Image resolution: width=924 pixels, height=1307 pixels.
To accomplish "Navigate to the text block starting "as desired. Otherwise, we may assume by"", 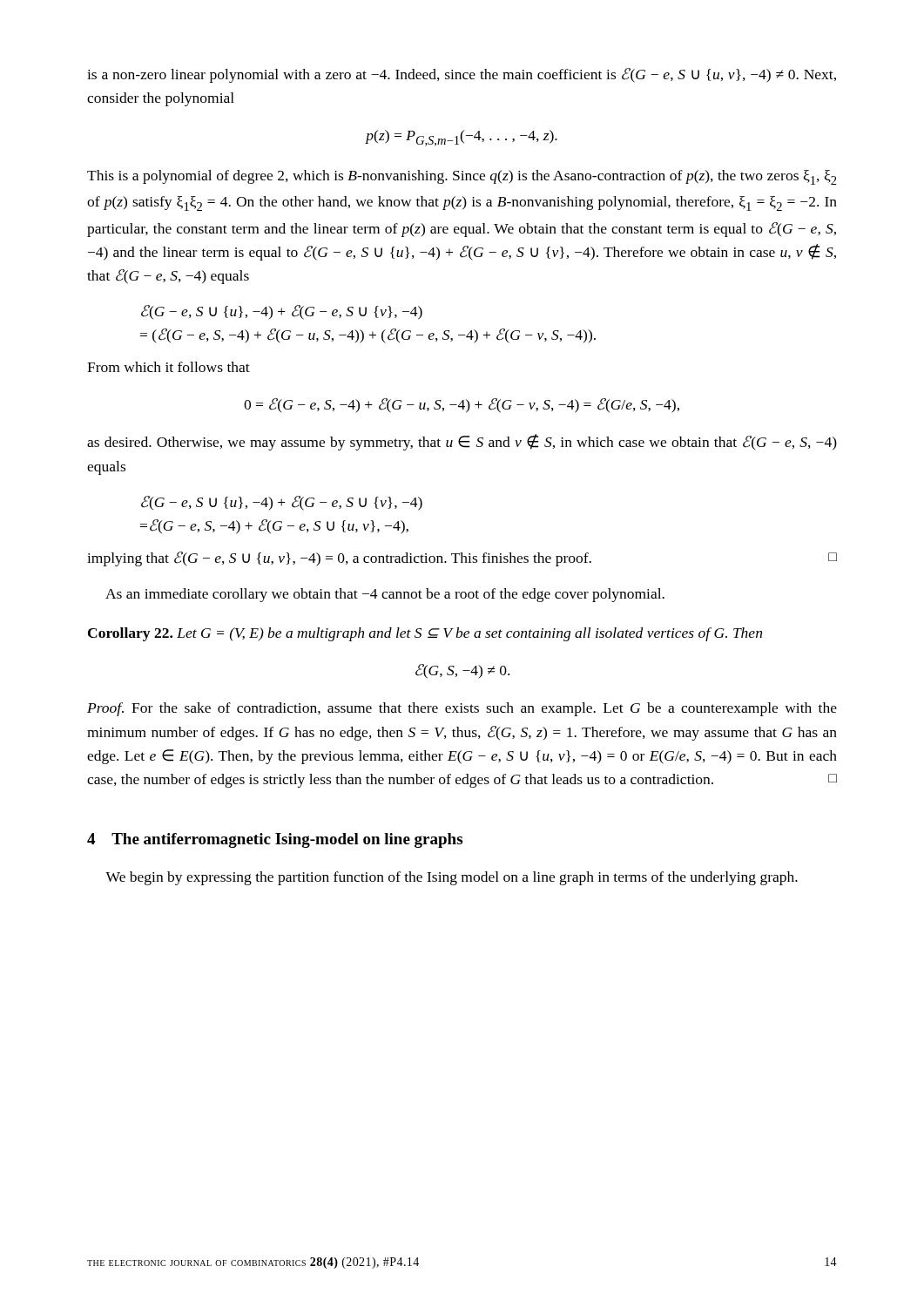I will point(462,454).
